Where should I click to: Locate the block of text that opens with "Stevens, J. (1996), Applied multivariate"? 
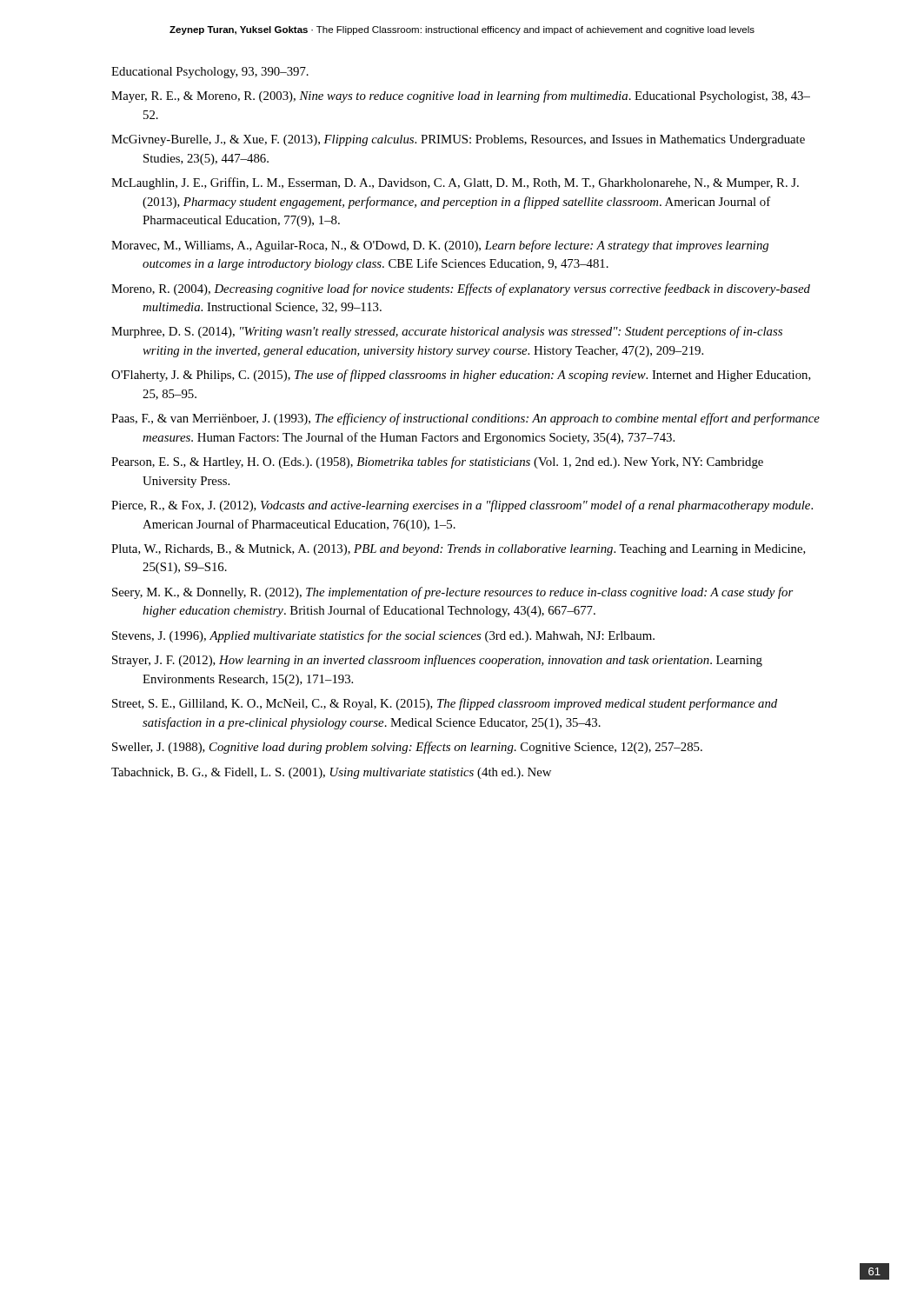pos(383,635)
